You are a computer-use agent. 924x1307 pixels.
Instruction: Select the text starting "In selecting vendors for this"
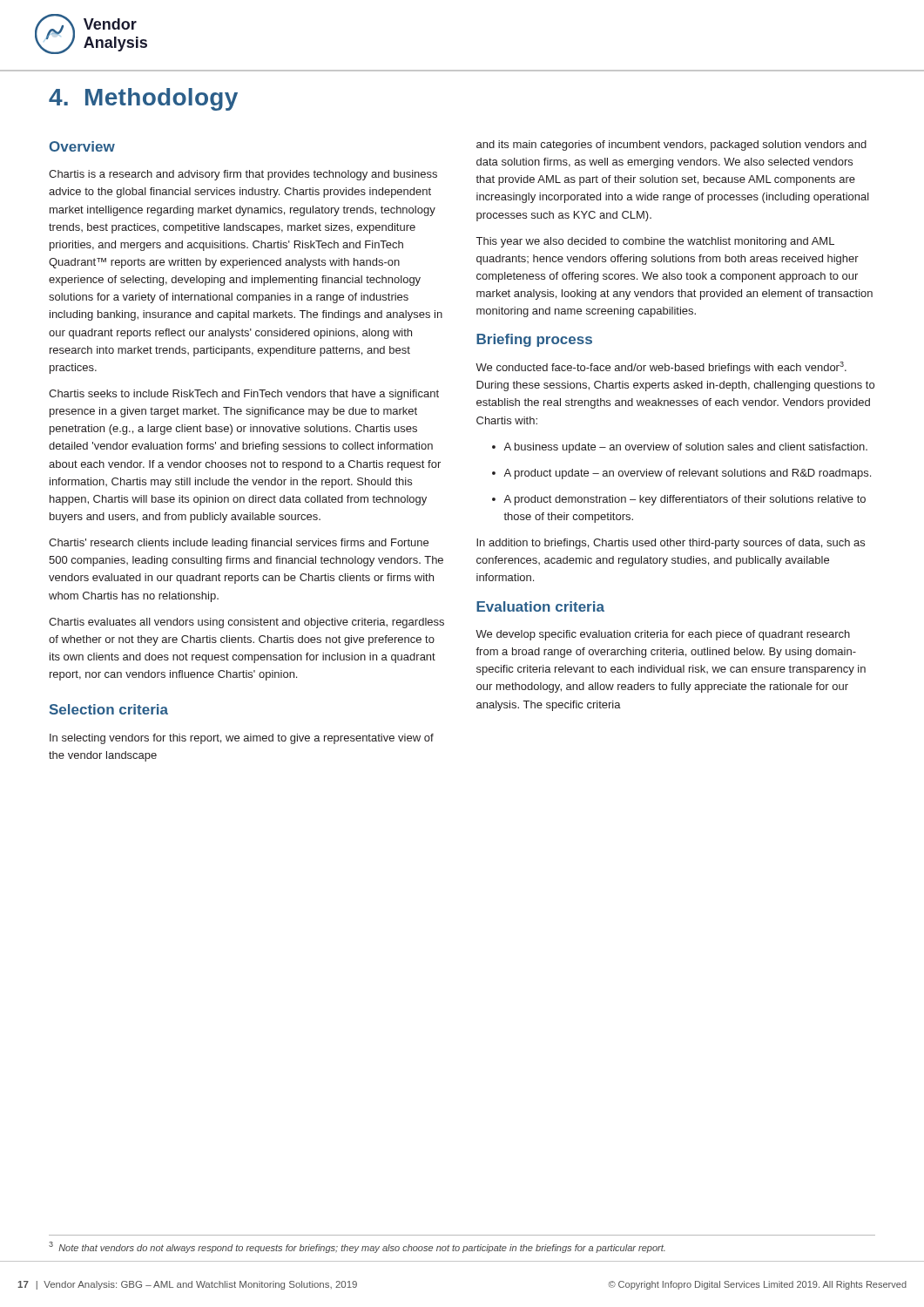(248, 747)
